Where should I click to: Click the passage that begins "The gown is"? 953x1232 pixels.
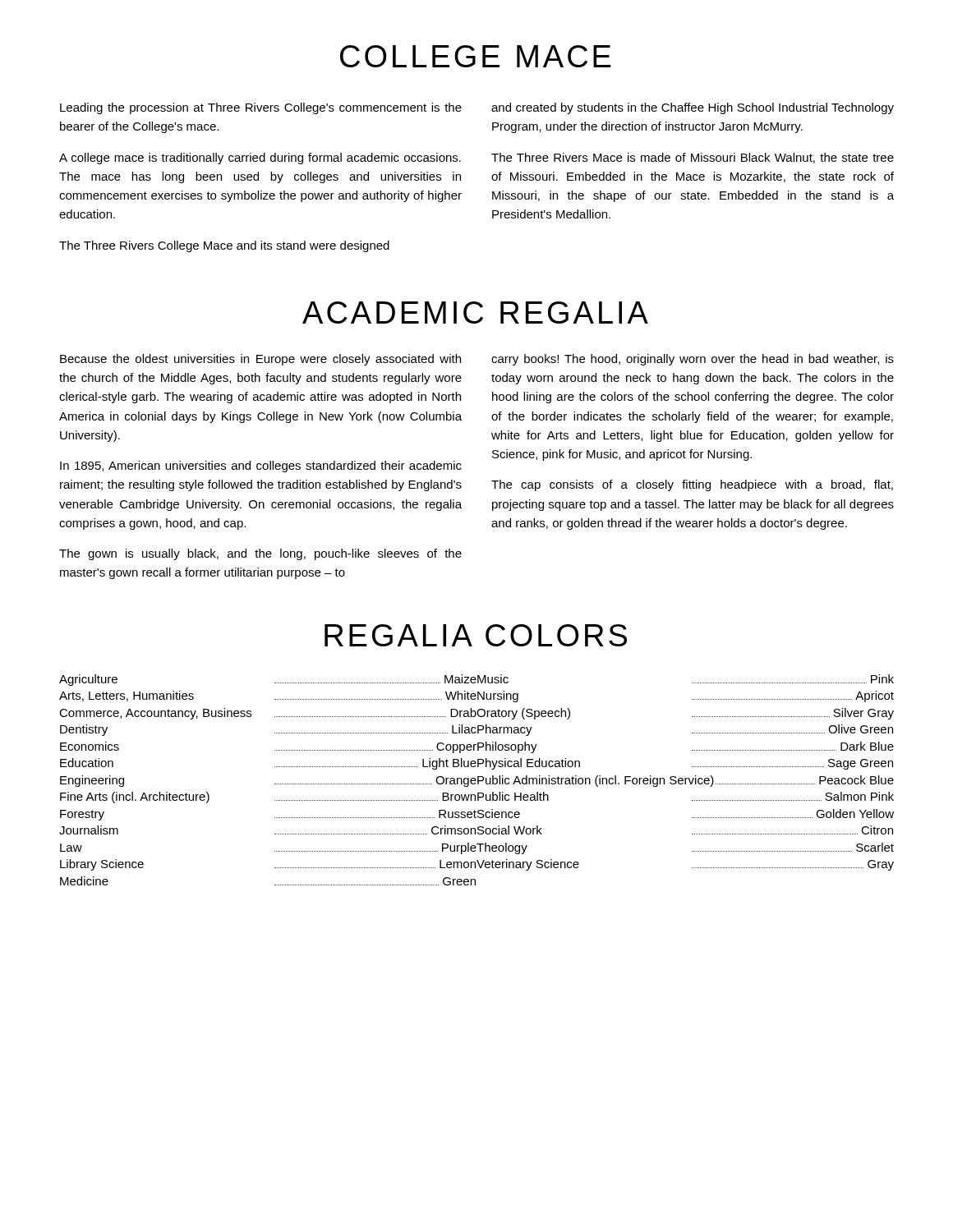point(260,563)
